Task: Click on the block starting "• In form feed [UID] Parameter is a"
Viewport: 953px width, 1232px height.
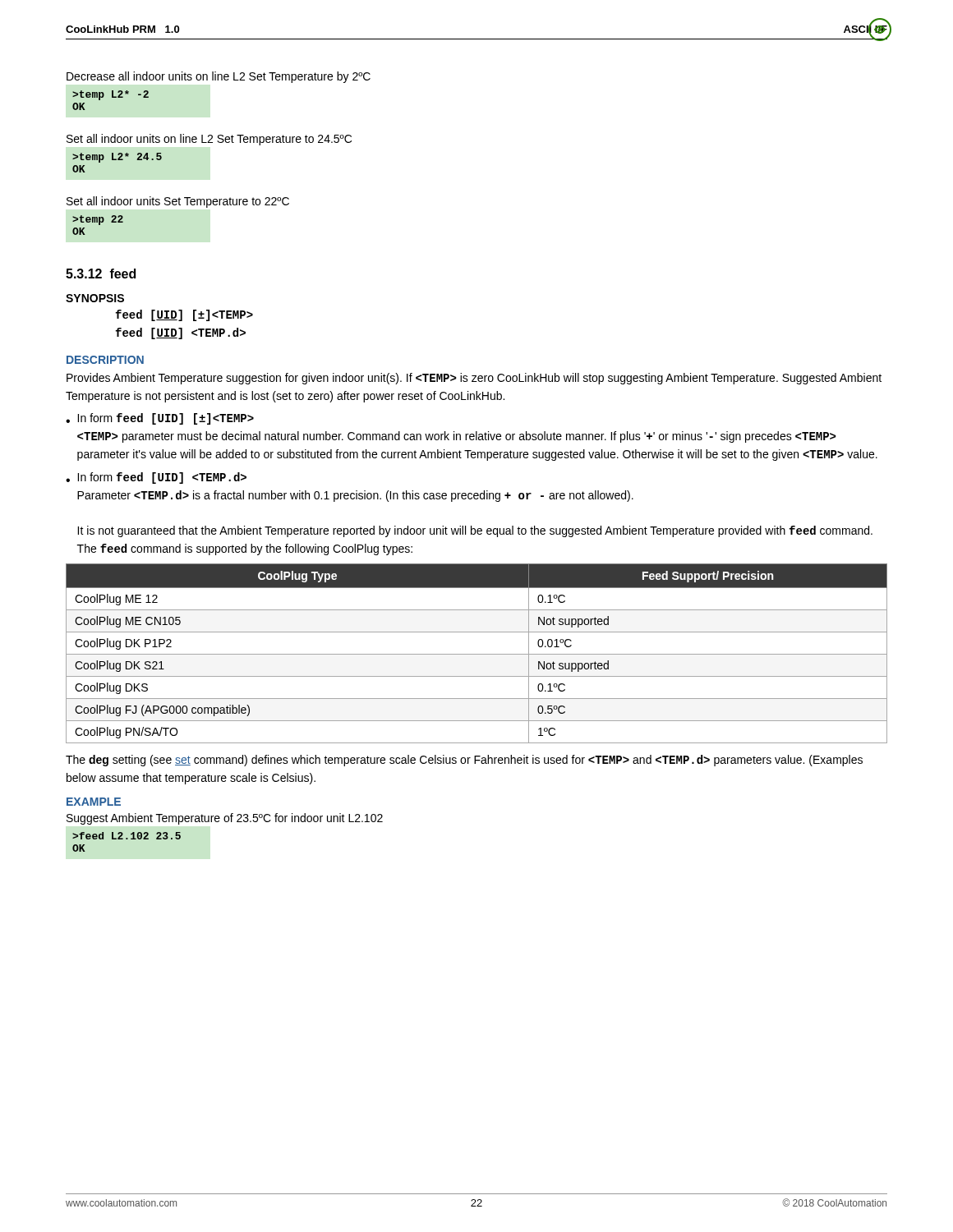Action: pos(156,478)
